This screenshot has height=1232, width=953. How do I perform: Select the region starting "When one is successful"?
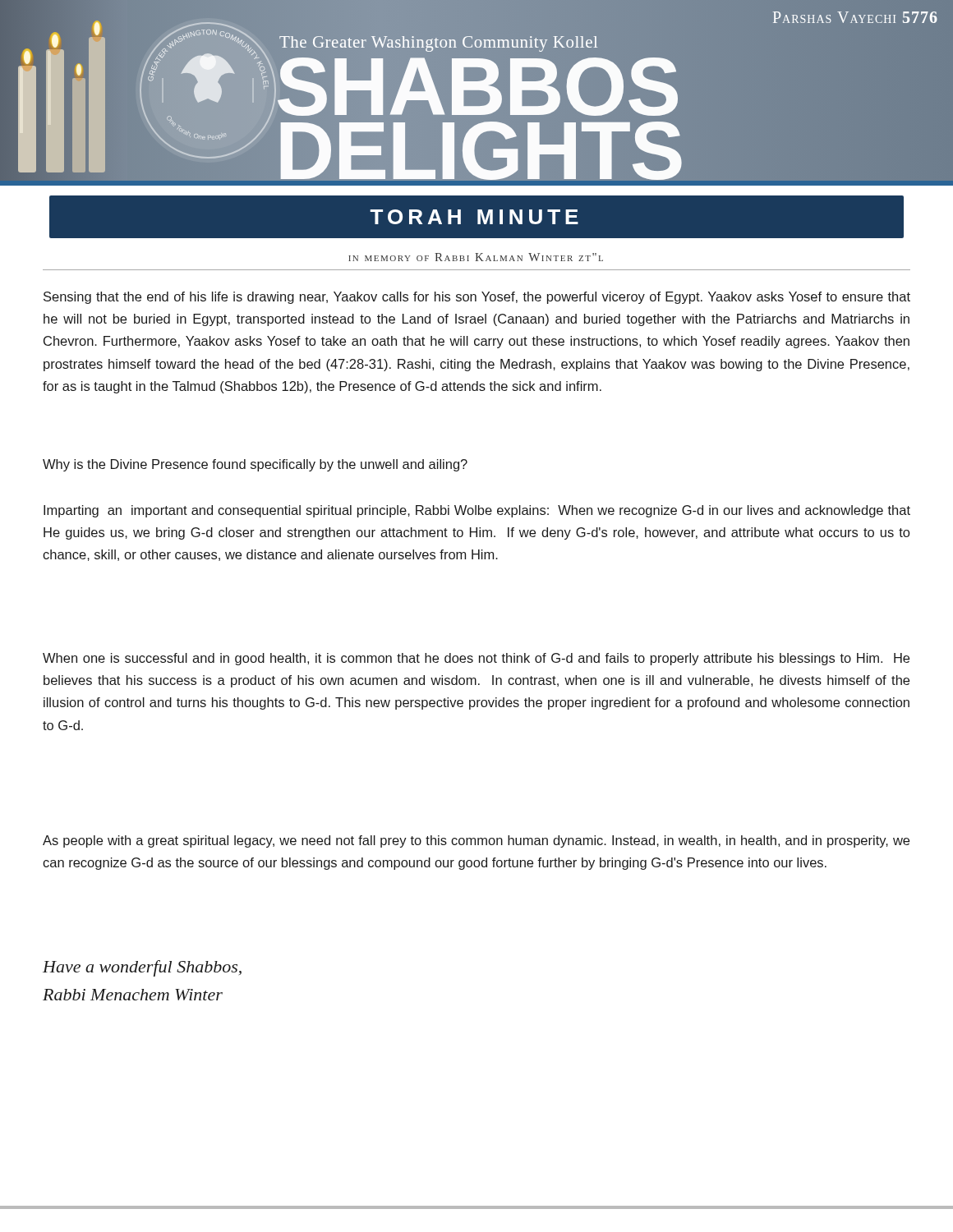pos(476,691)
